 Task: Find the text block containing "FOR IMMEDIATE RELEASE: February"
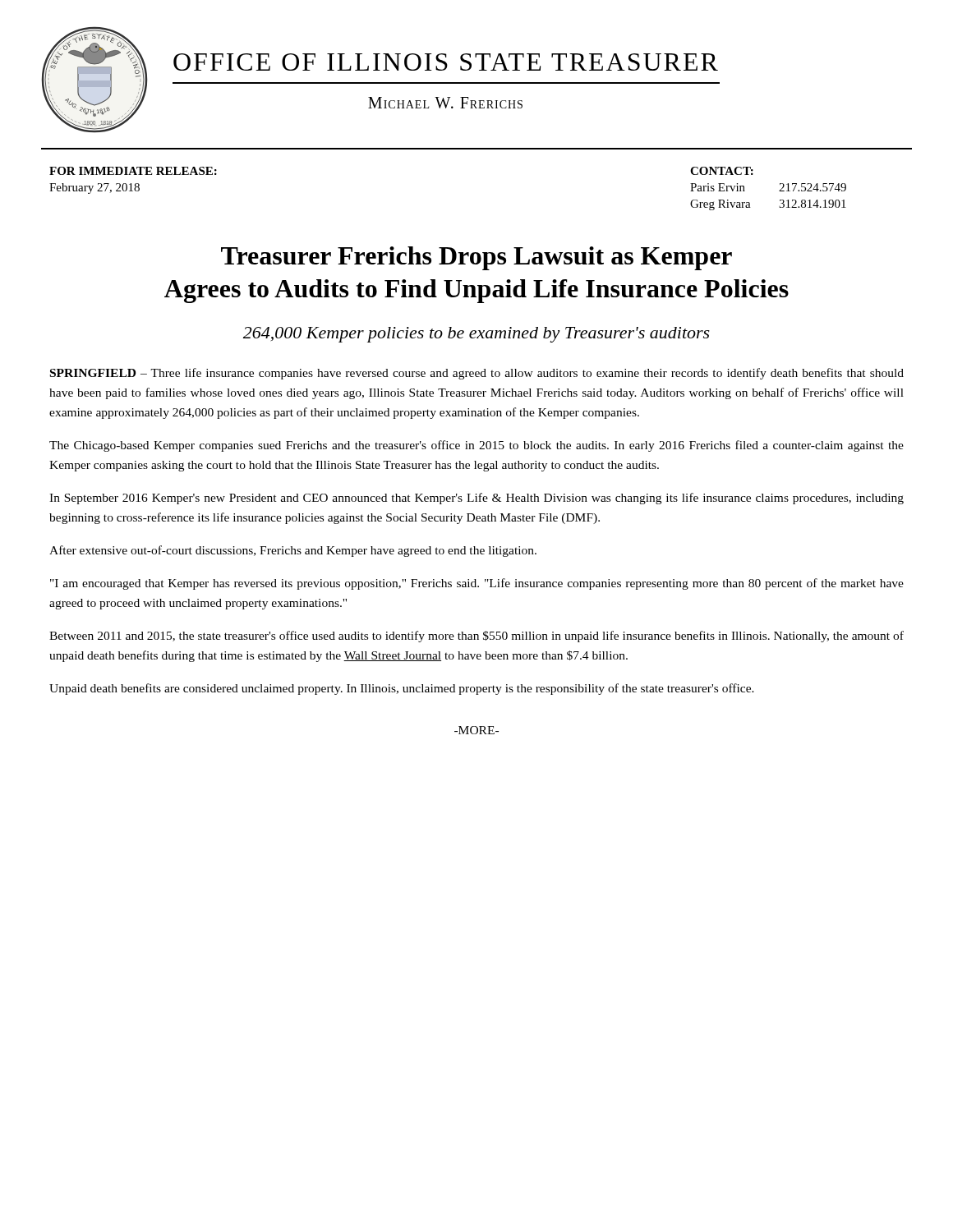tap(133, 179)
